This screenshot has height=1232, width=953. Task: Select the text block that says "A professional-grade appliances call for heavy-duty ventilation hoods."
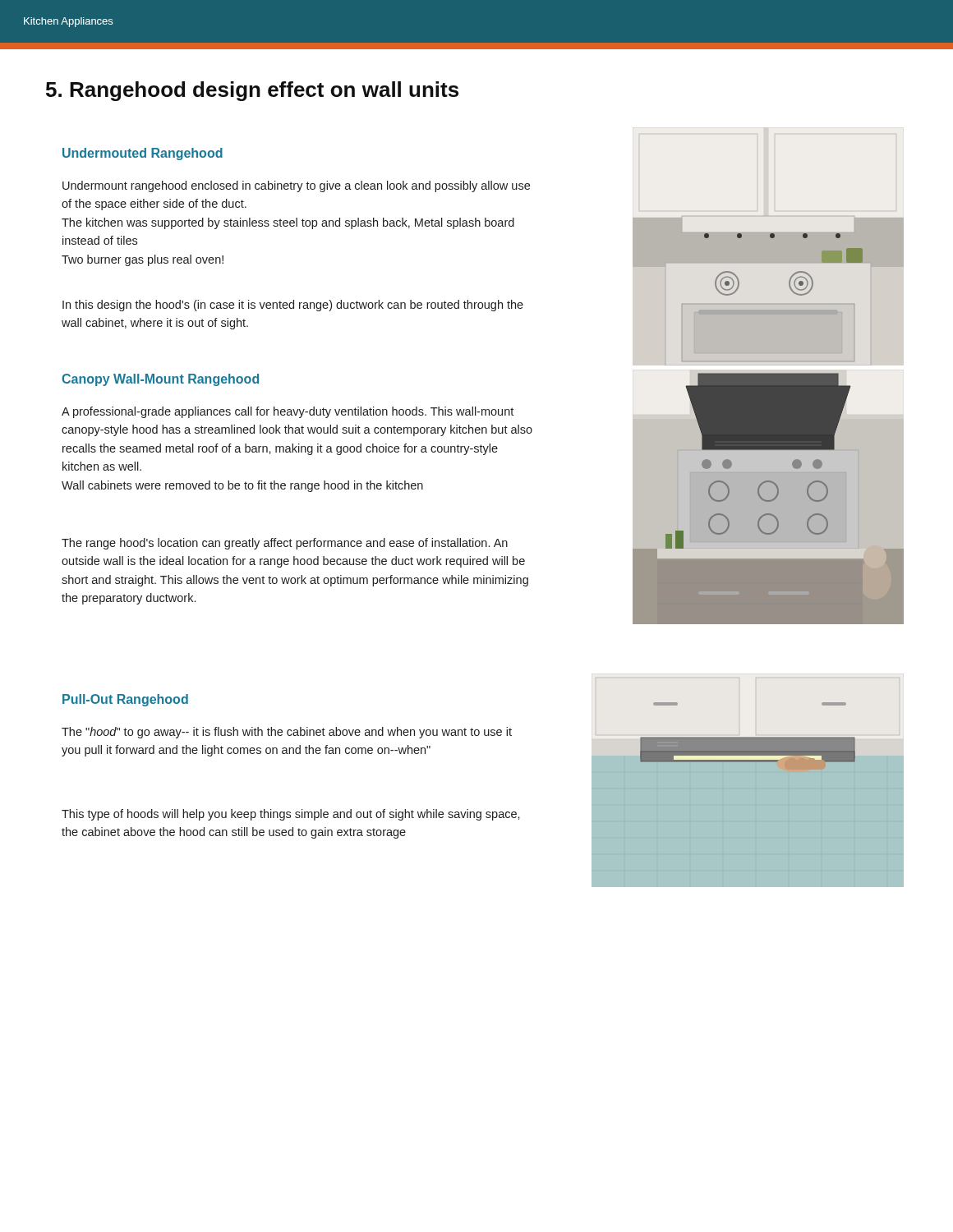pos(297,448)
